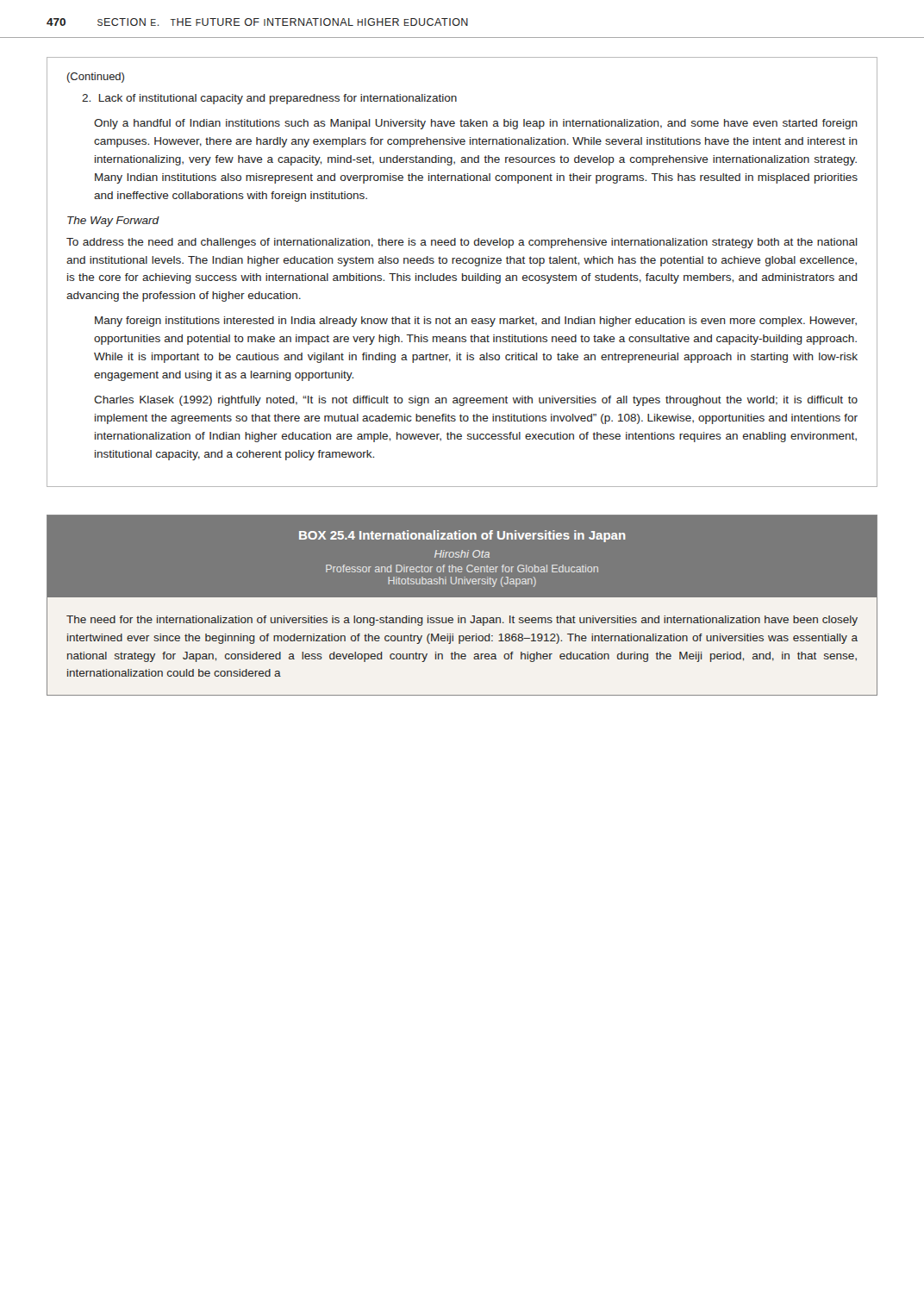This screenshot has width=924, height=1293.
Task: Find the text block that reads "The need for the internationalization of universities"
Action: click(x=462, y=646)
